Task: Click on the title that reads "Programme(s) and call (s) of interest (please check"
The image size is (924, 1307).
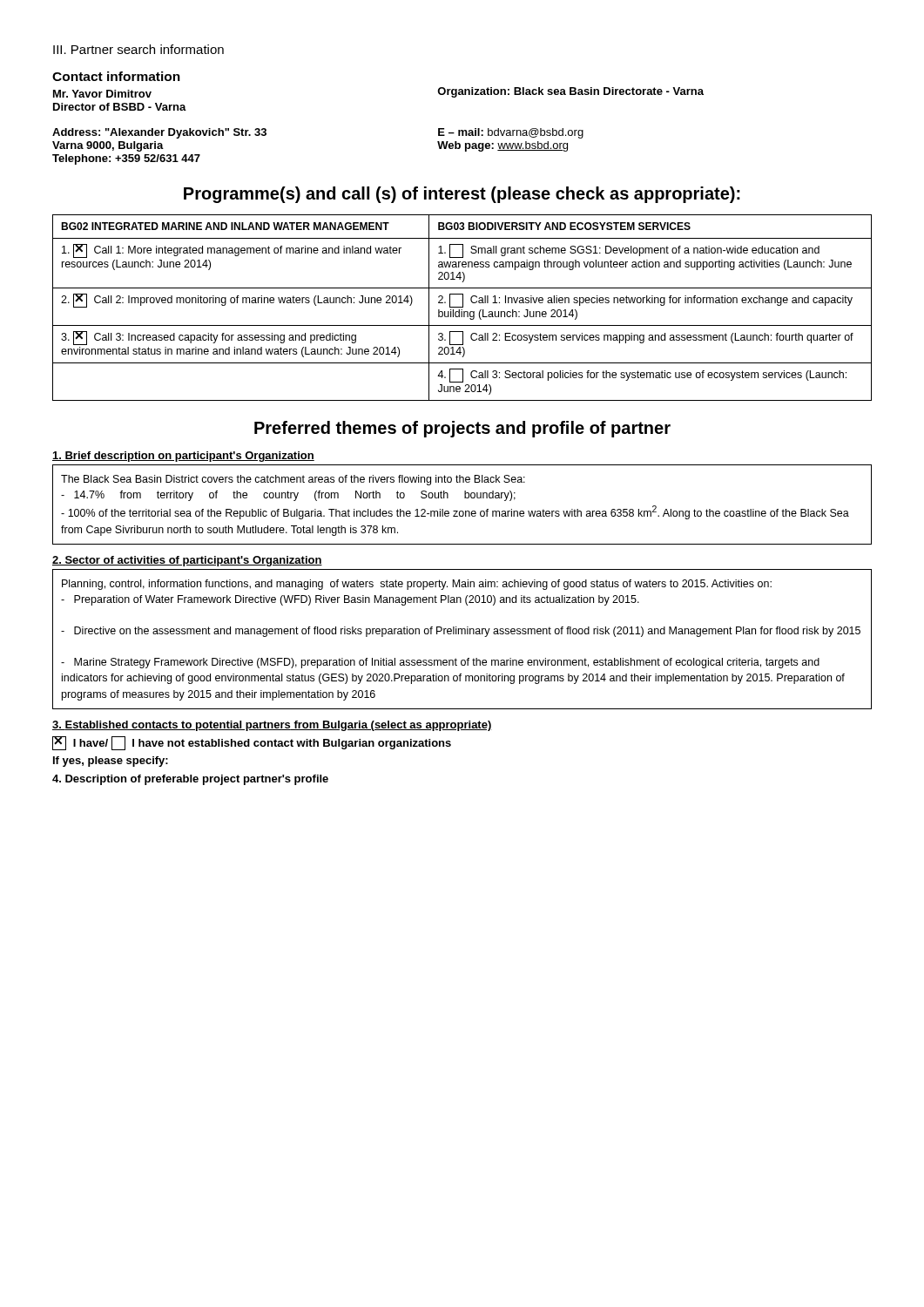Action: click(462, 193)
